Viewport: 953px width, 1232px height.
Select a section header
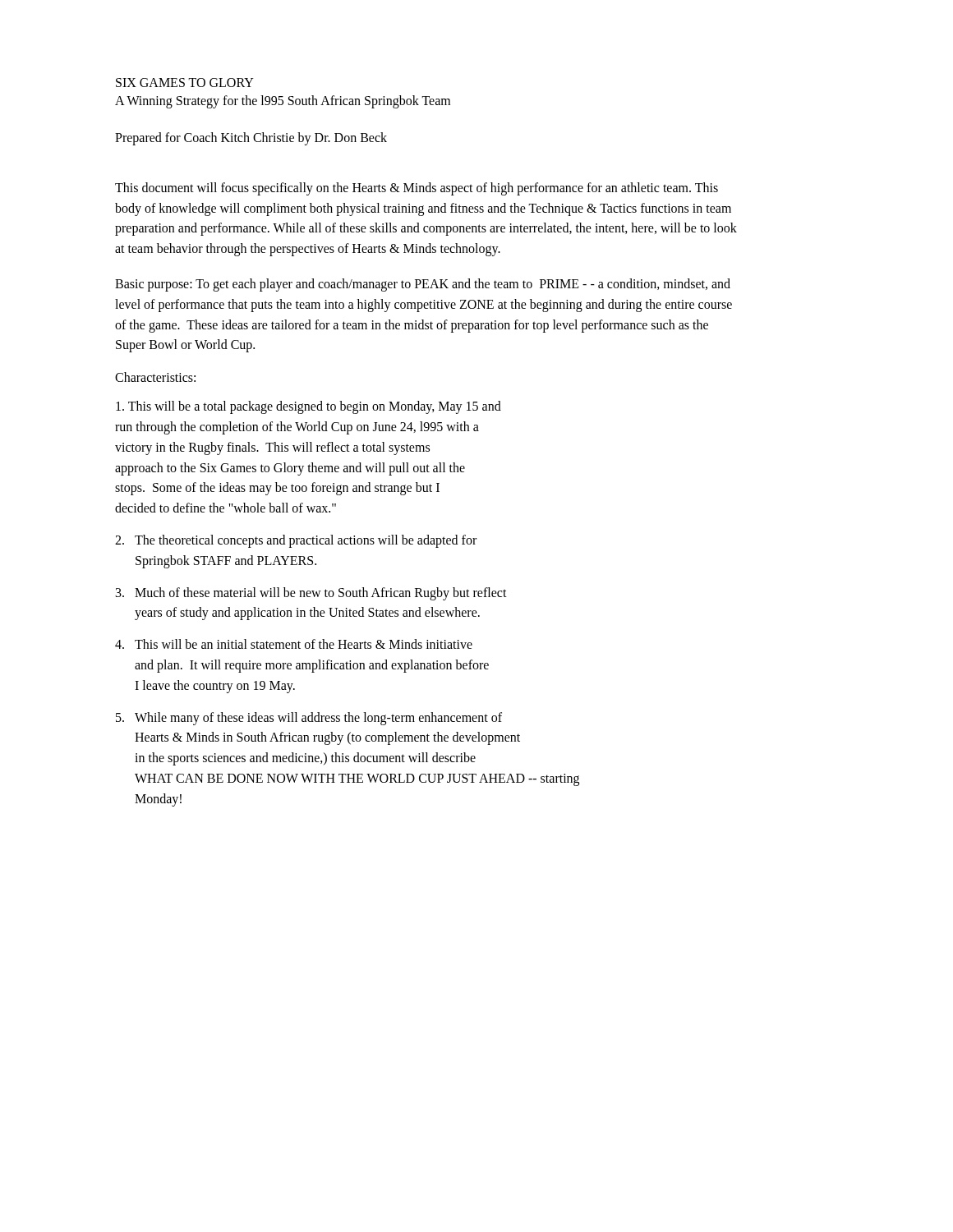[x=156, y=378]
